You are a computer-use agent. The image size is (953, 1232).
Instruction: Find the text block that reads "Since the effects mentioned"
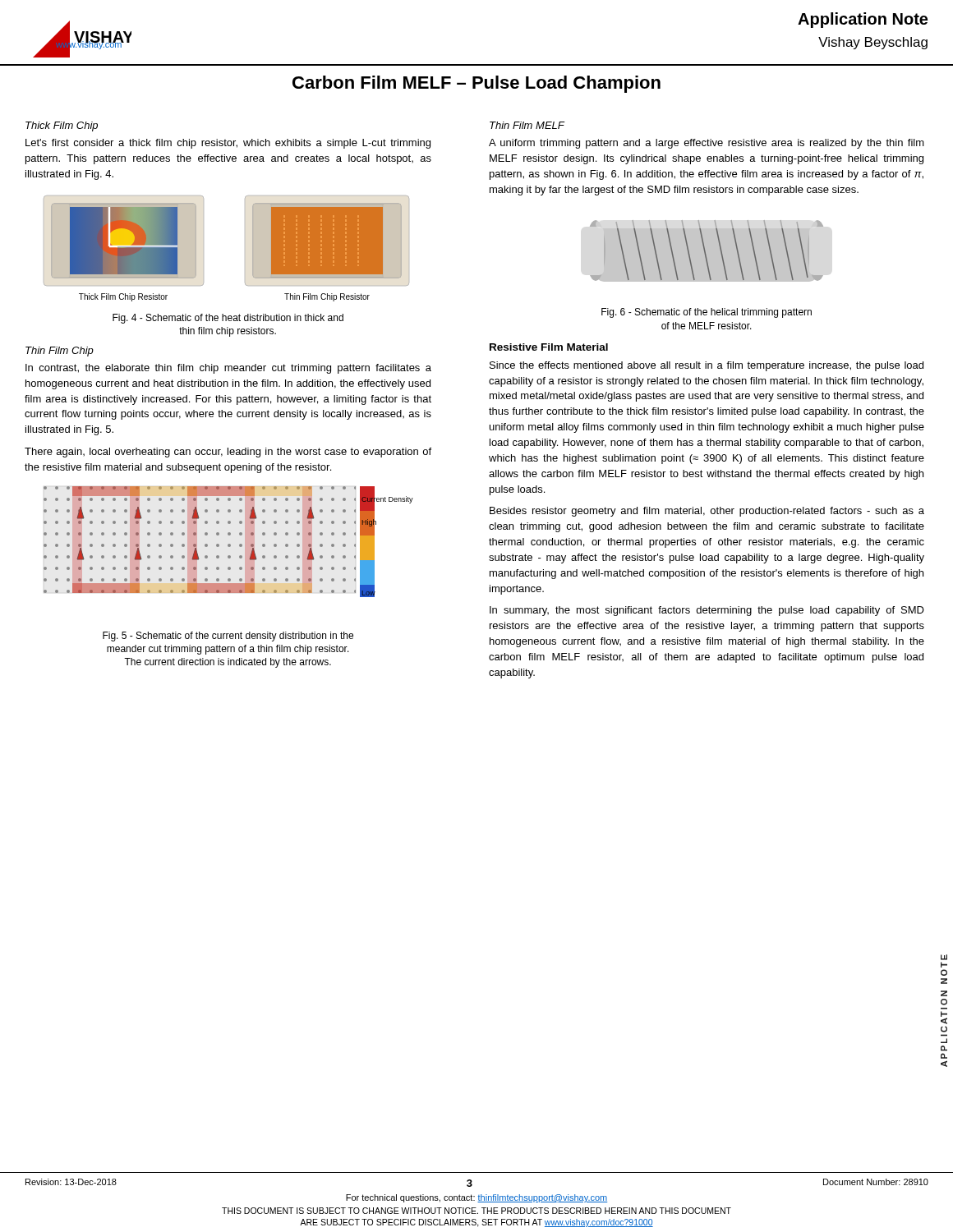click(x=707, y=428)
